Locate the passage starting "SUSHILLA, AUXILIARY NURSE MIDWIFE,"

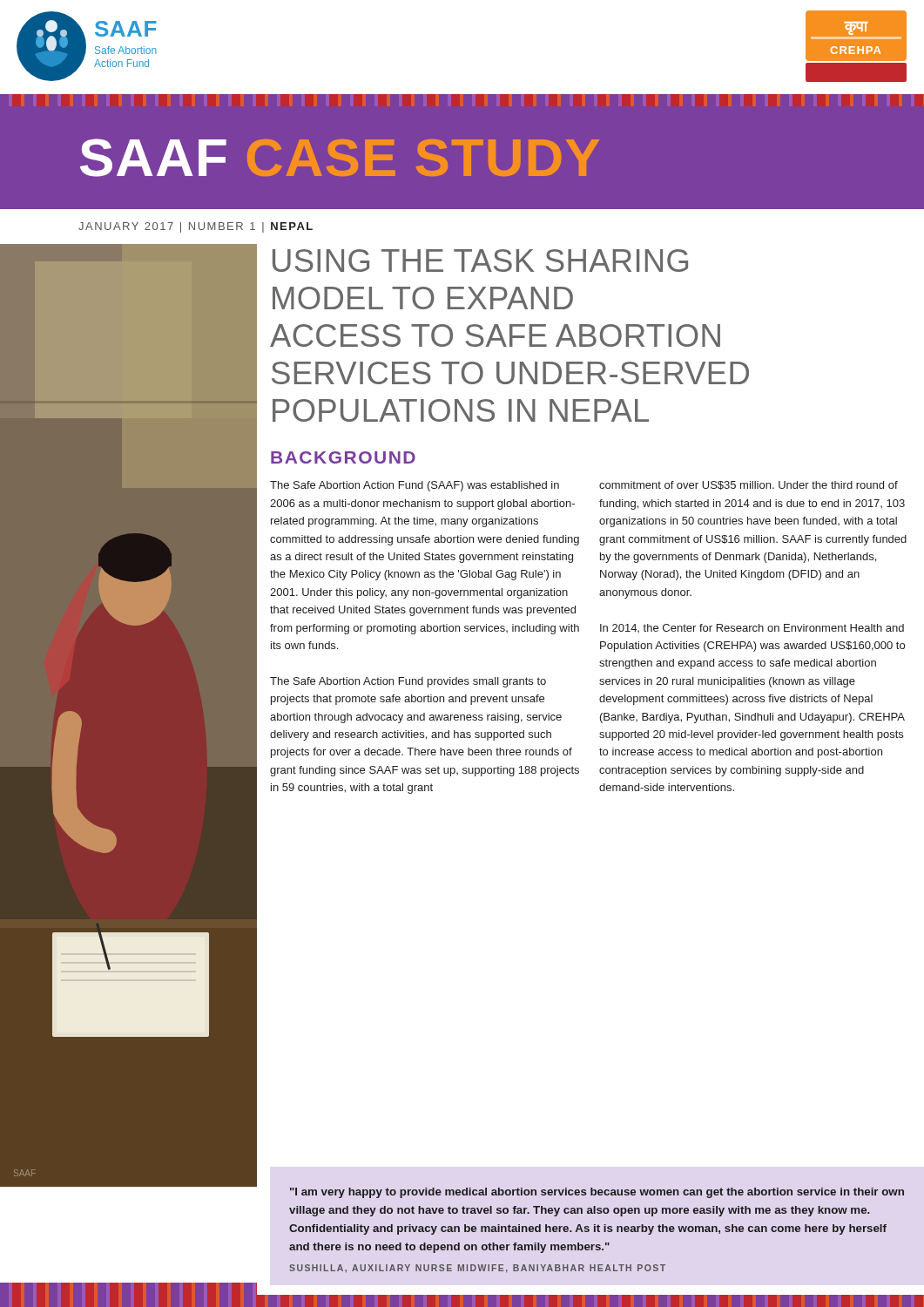[x=478, y=1268]
